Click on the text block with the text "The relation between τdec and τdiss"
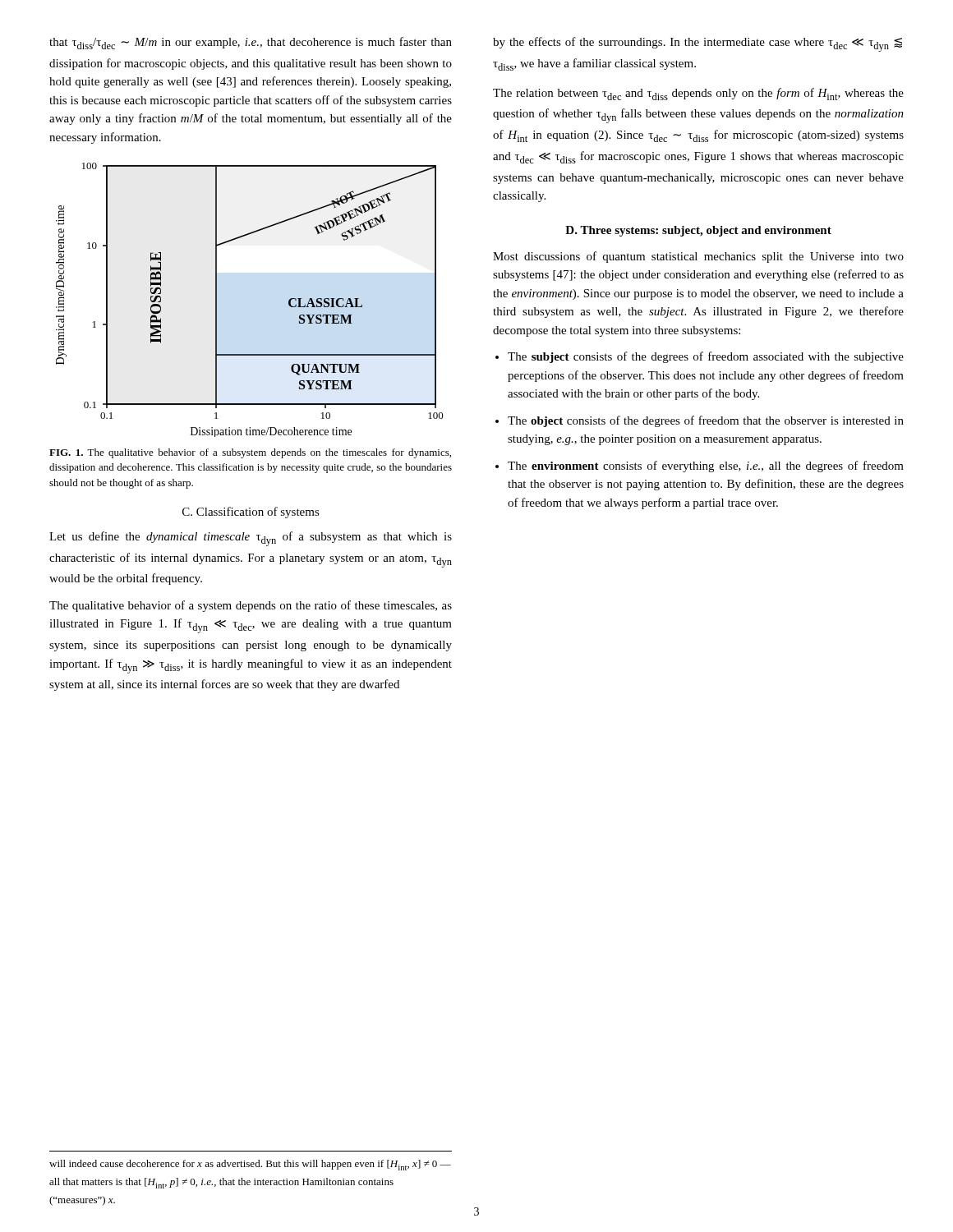This screenshot has height=1232, width=953. click(698, 144)
